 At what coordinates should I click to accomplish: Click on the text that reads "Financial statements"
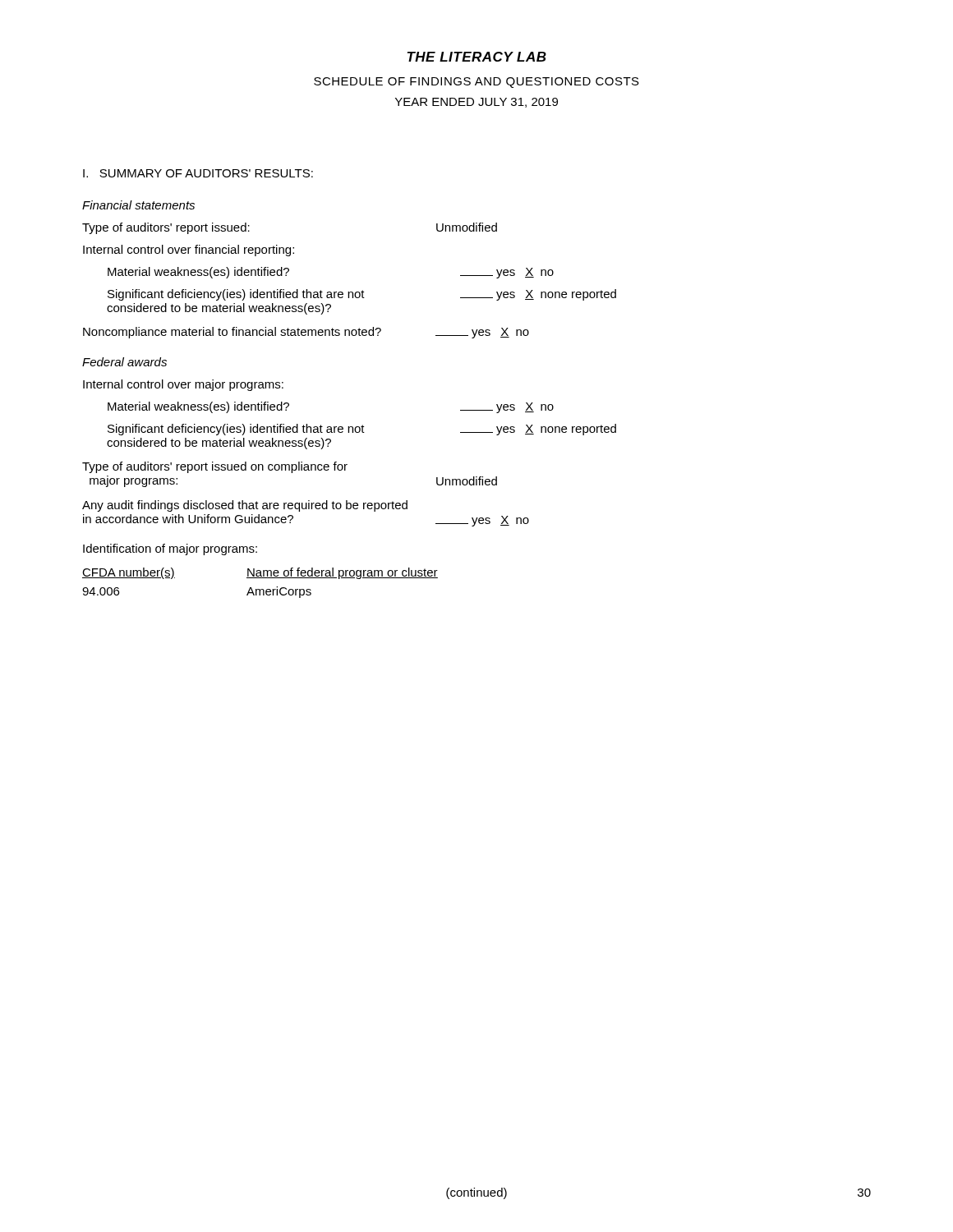pos(139,205)
